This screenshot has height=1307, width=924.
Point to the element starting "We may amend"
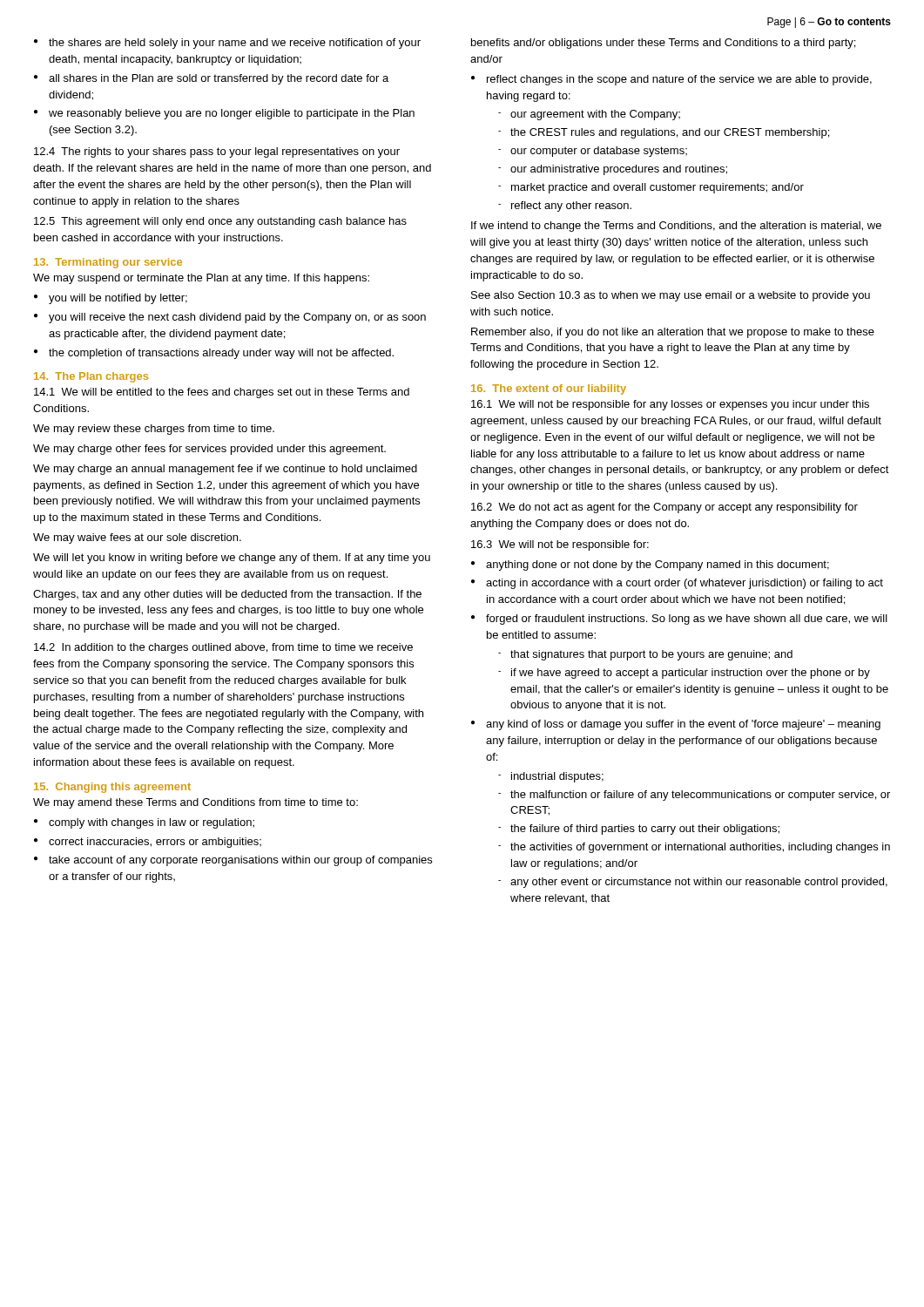[196, 802]
